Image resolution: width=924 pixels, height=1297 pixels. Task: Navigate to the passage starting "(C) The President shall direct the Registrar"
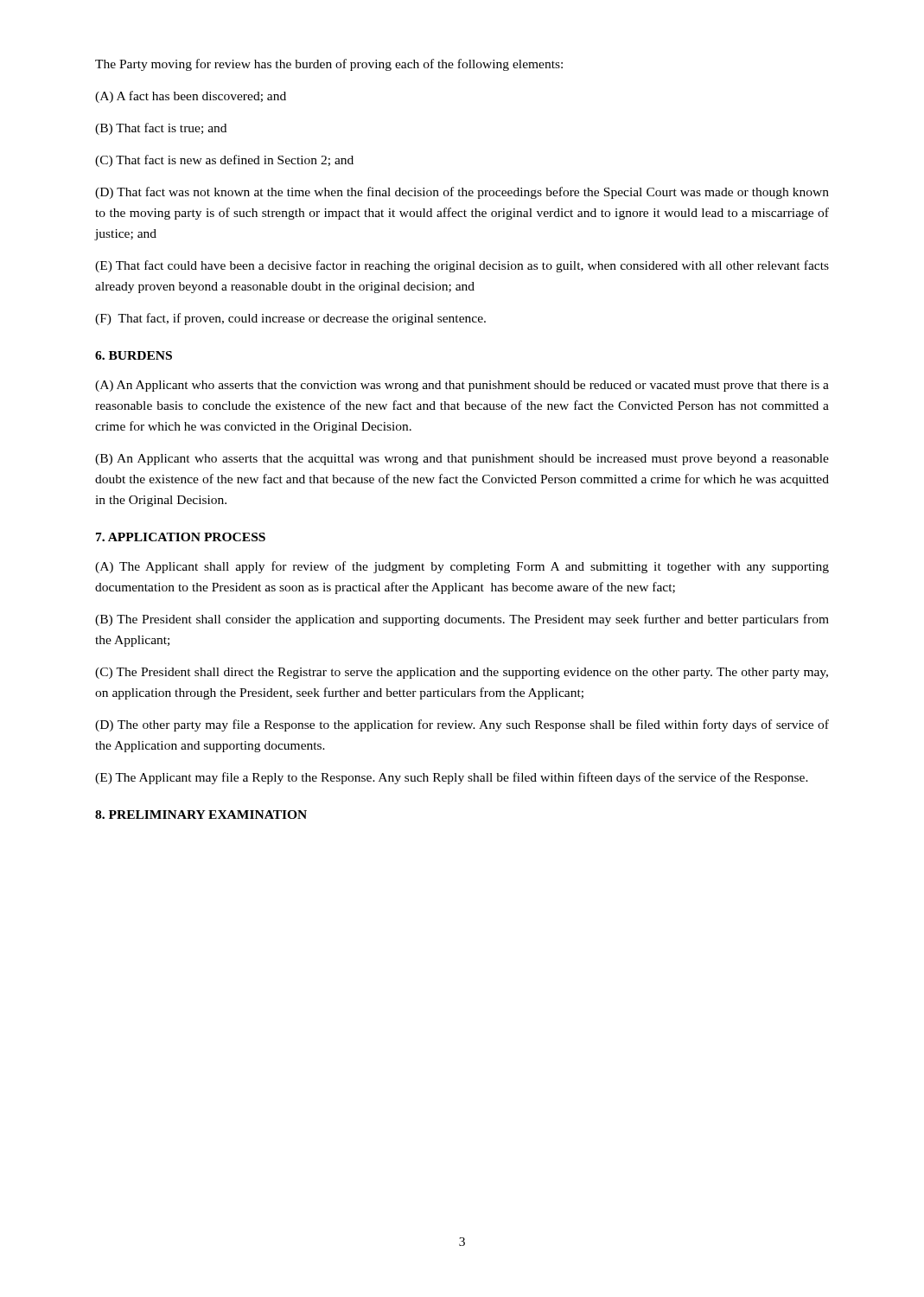click(462, 682)
